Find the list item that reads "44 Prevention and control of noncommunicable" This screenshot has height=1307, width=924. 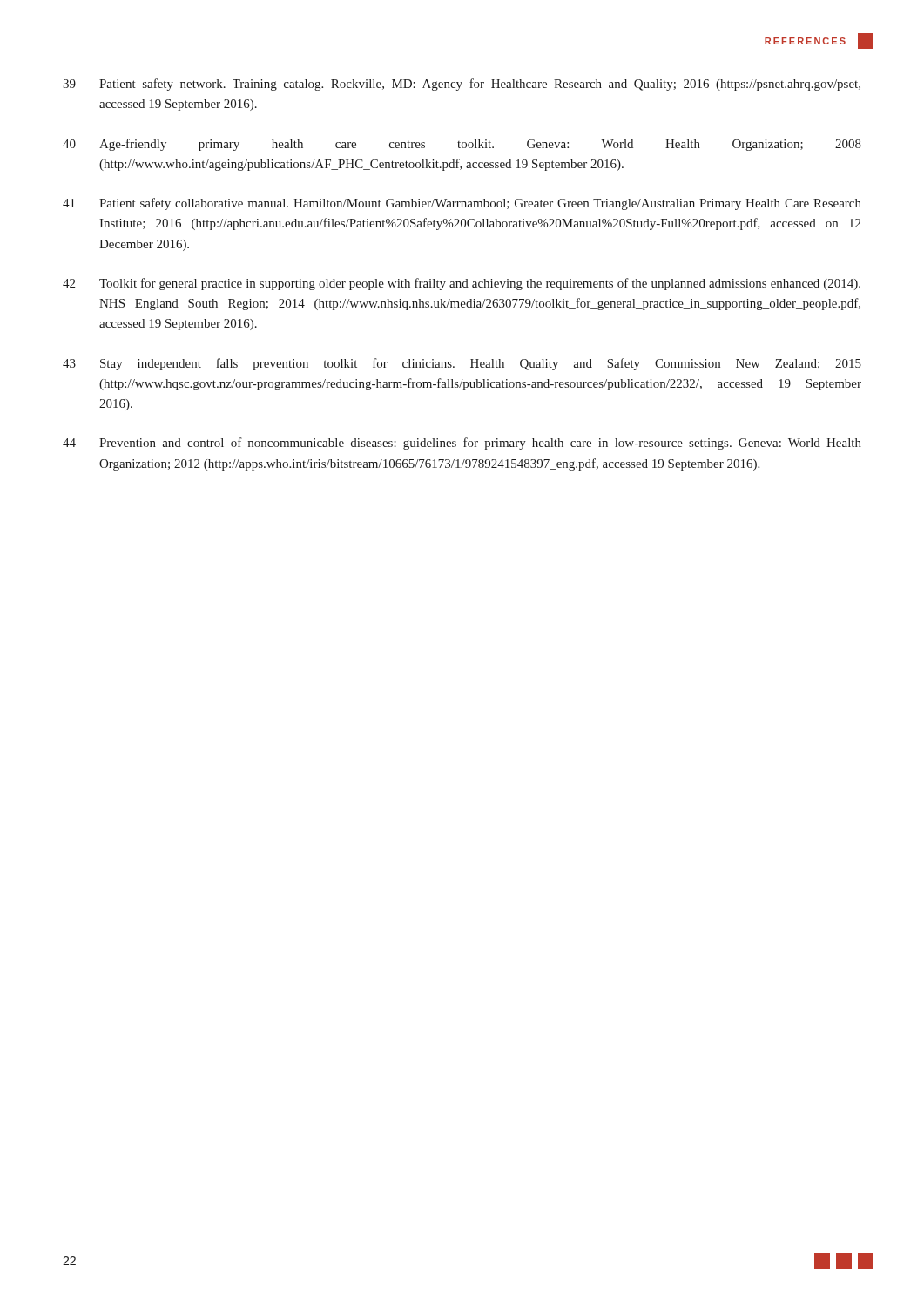pos(462,454)
